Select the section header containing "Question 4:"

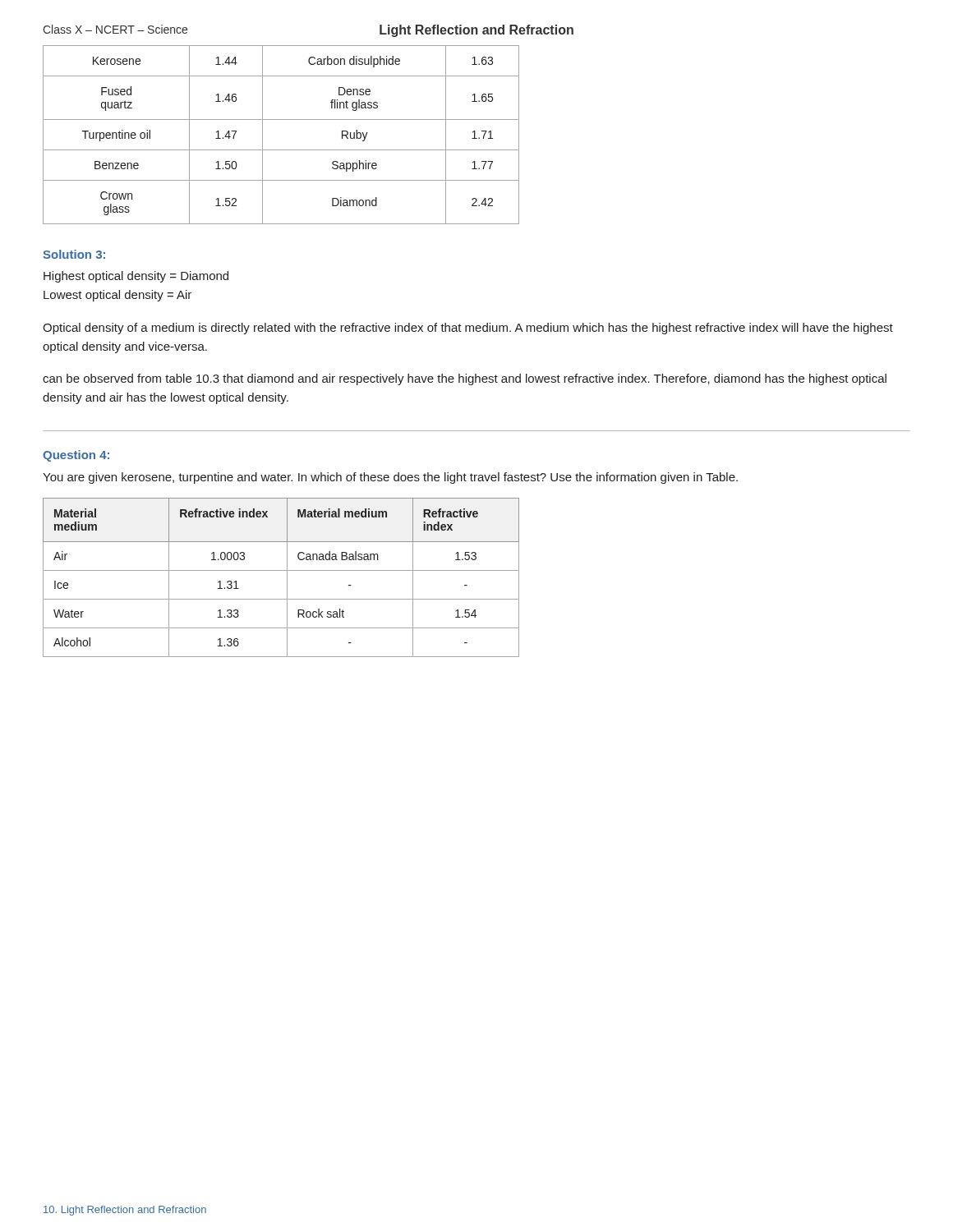[77, 454]
